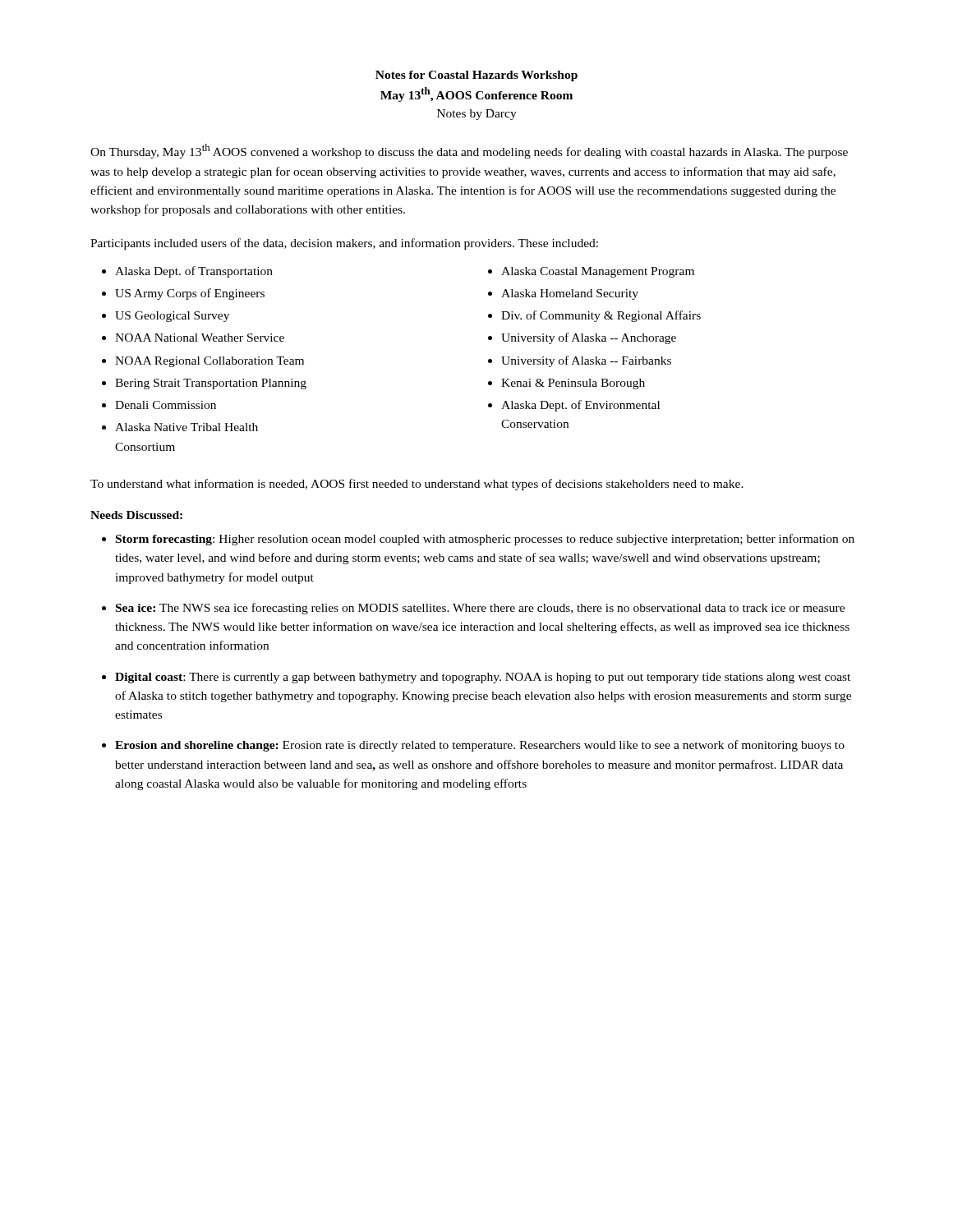
Task: Locate the text block that says "To understand what information is needed,"
Action: pos(417,483)
